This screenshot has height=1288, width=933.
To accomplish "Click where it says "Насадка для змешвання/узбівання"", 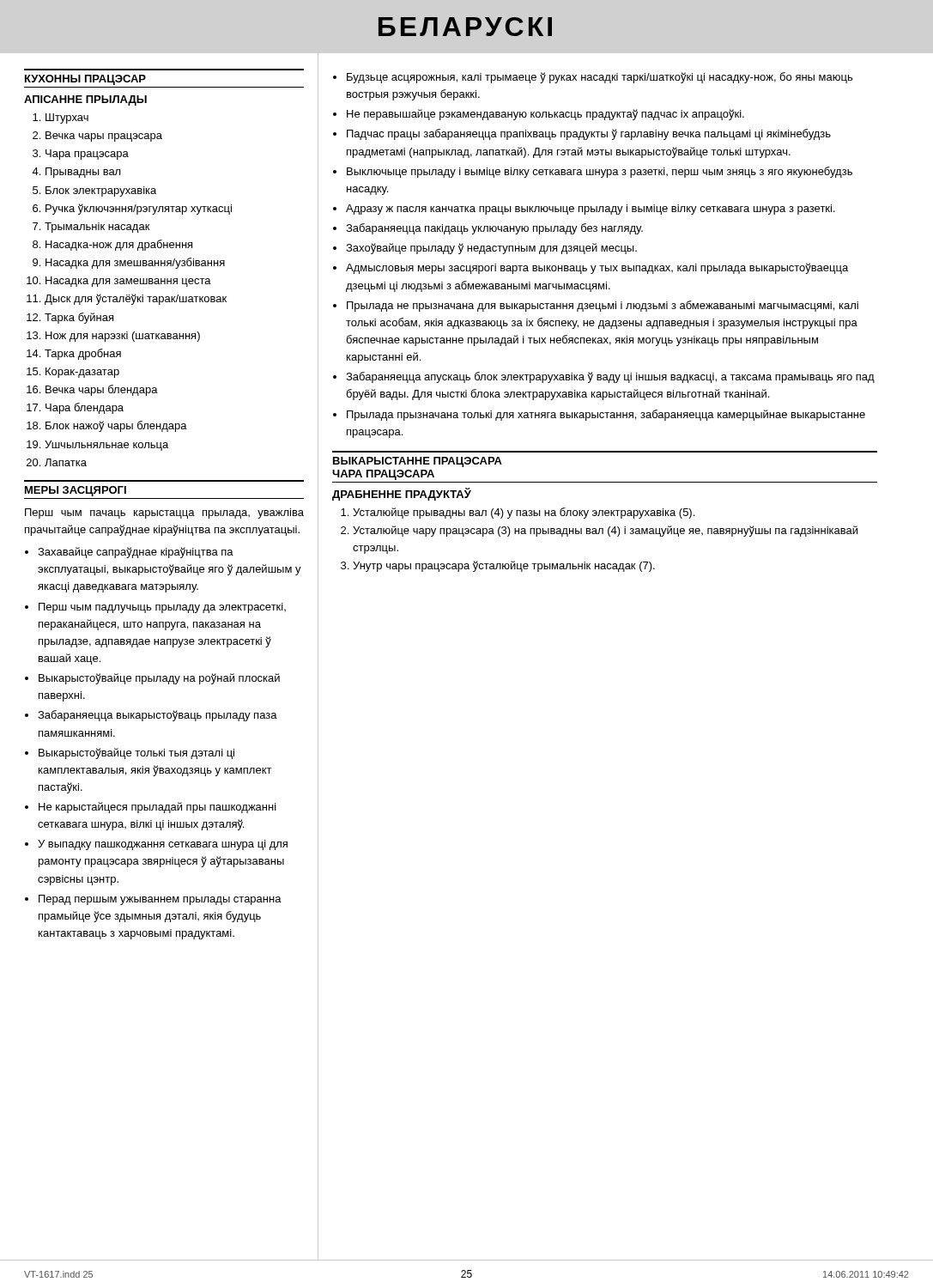I will tap(174, 263).
